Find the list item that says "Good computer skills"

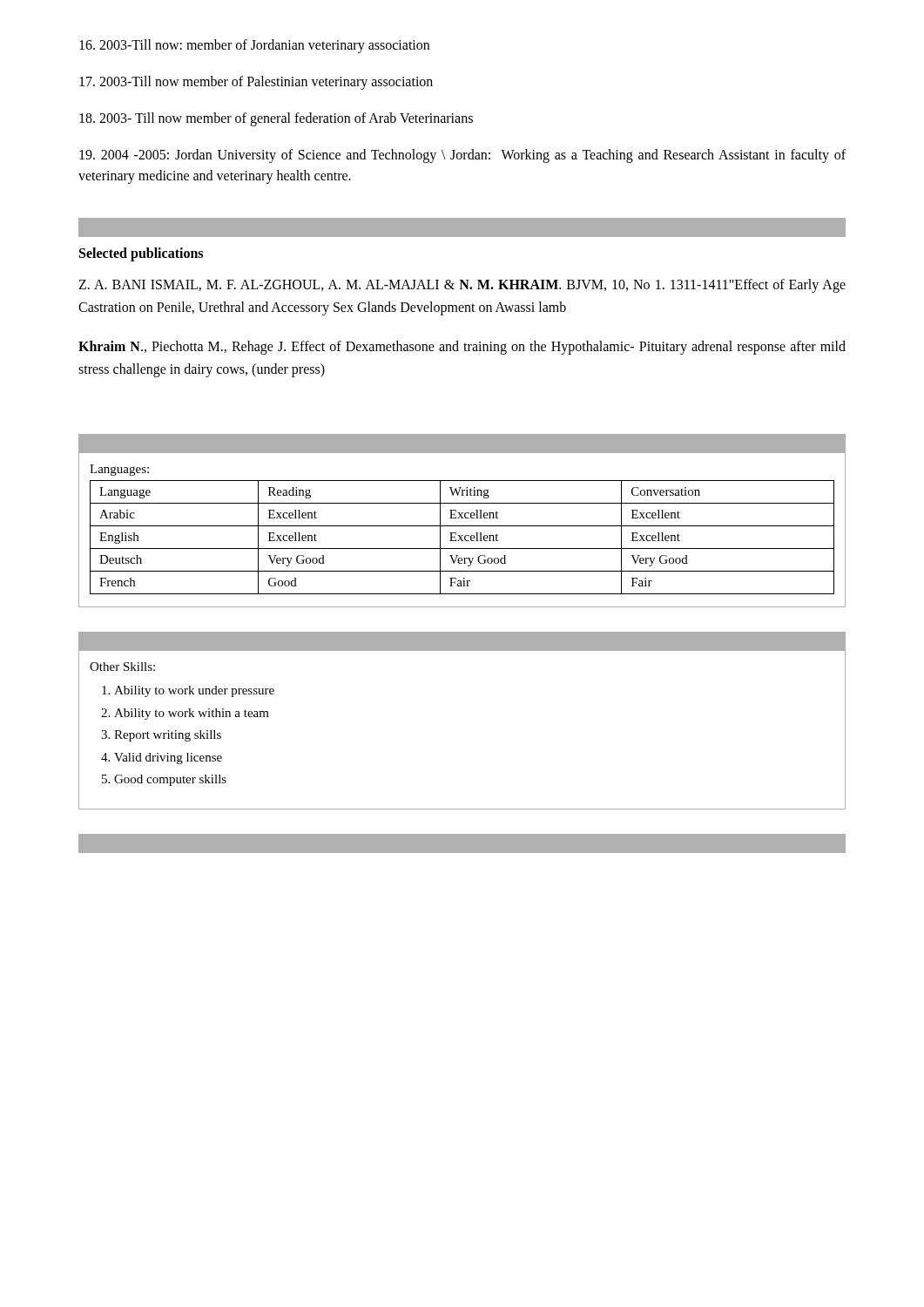(170, 779)
